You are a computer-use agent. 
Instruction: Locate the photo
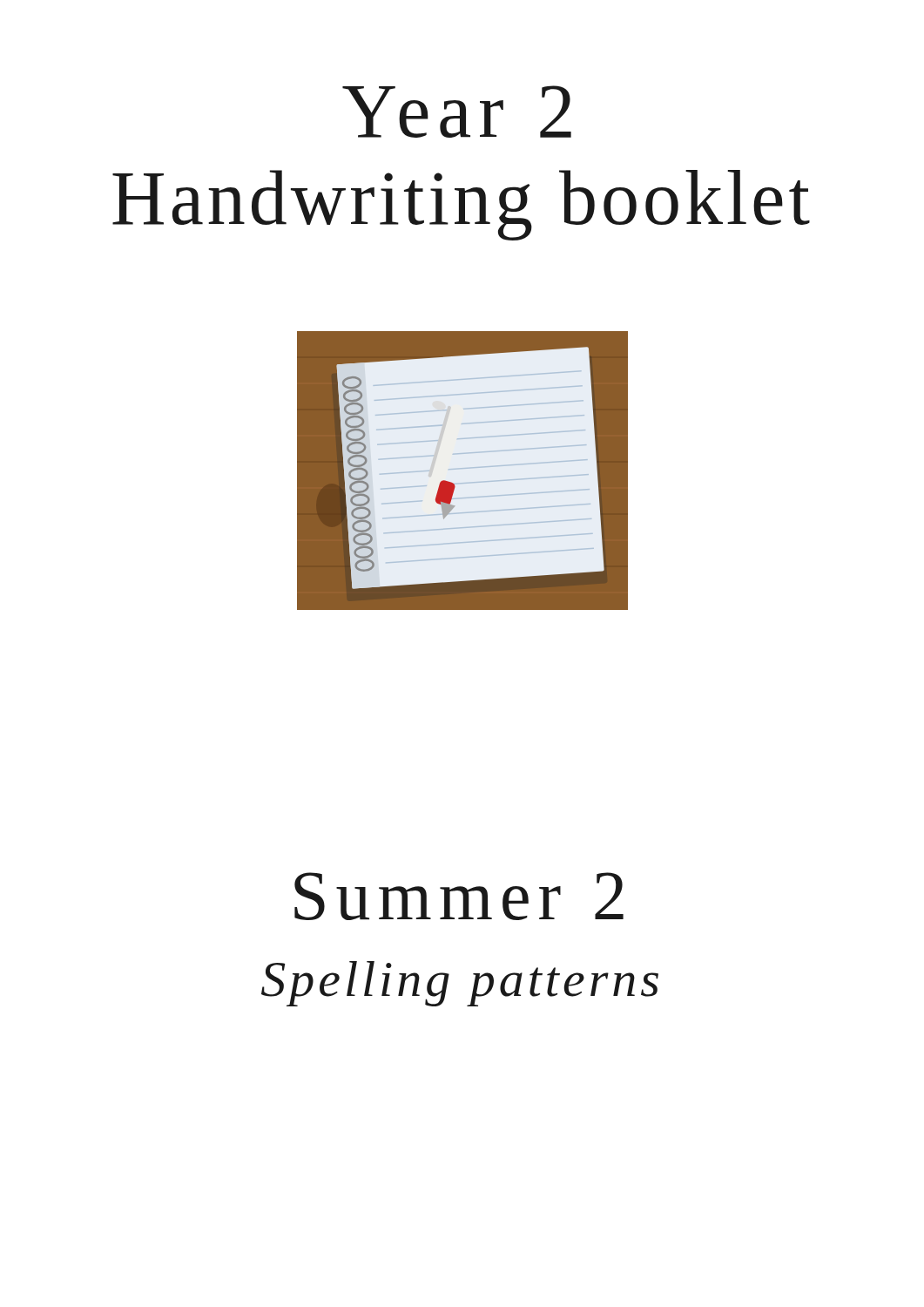point(462,471)
